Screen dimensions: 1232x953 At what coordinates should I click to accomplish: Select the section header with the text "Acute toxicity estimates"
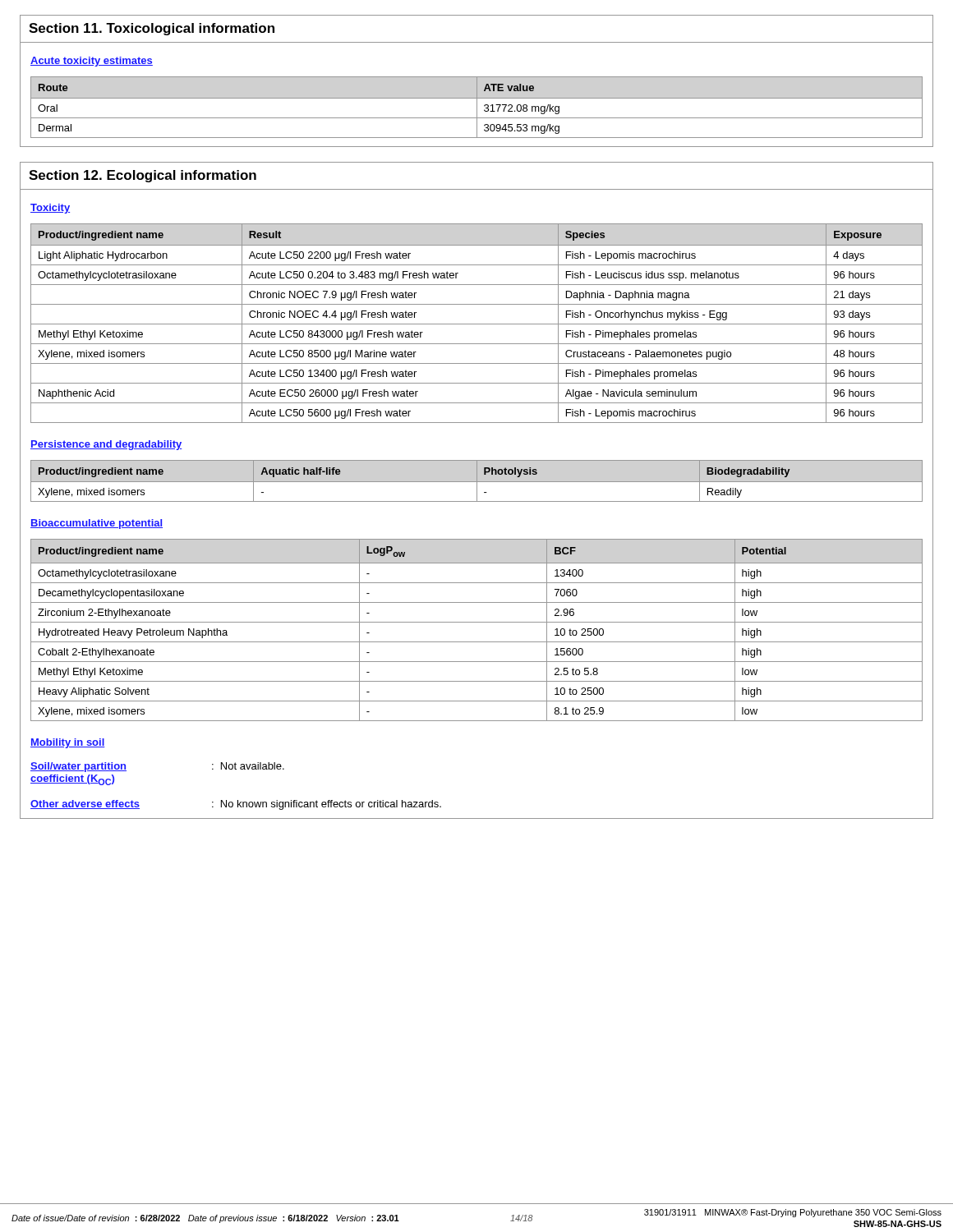point(92,60)
